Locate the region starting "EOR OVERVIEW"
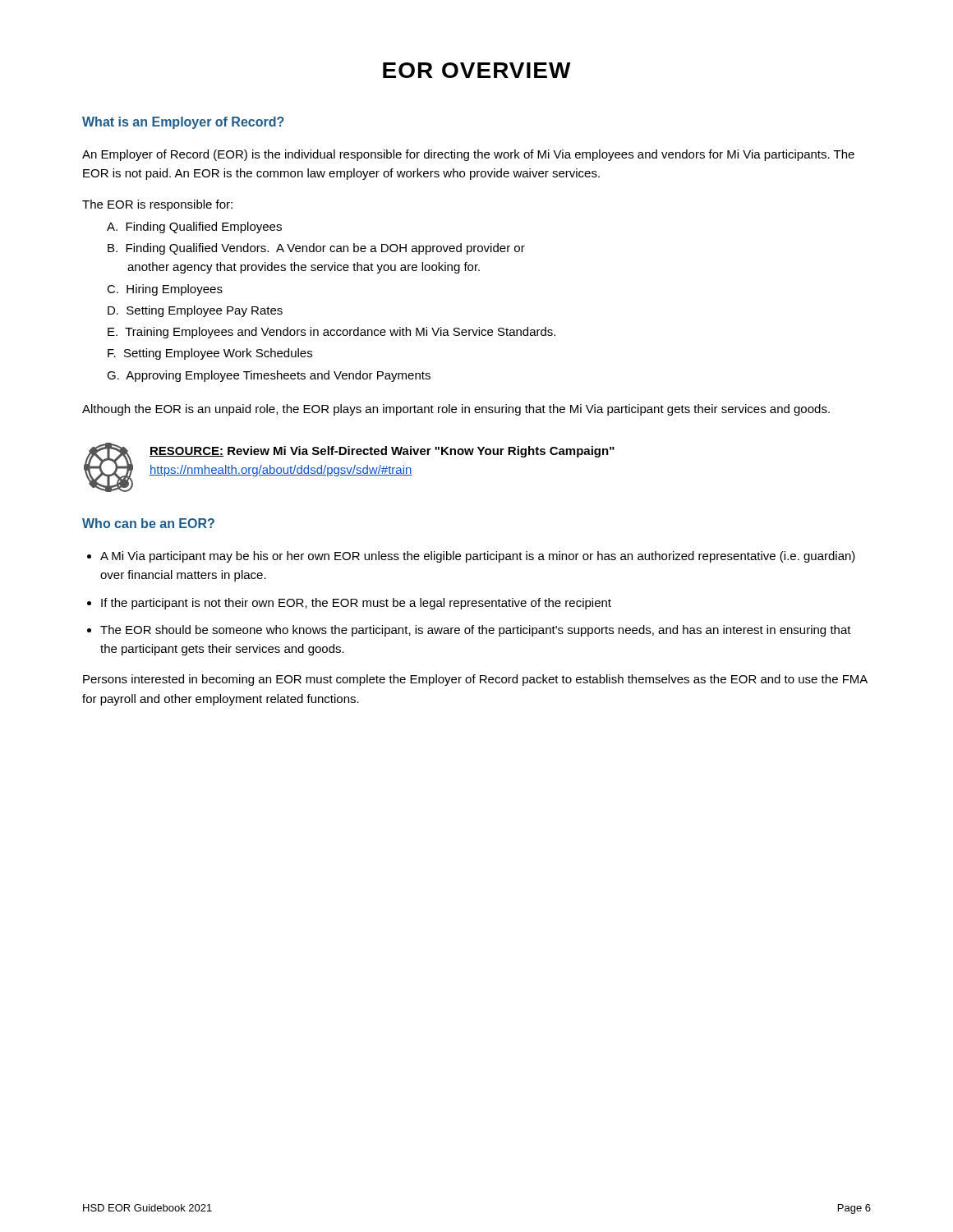This screenshot has width=953, height=1232. pos(476,69)
